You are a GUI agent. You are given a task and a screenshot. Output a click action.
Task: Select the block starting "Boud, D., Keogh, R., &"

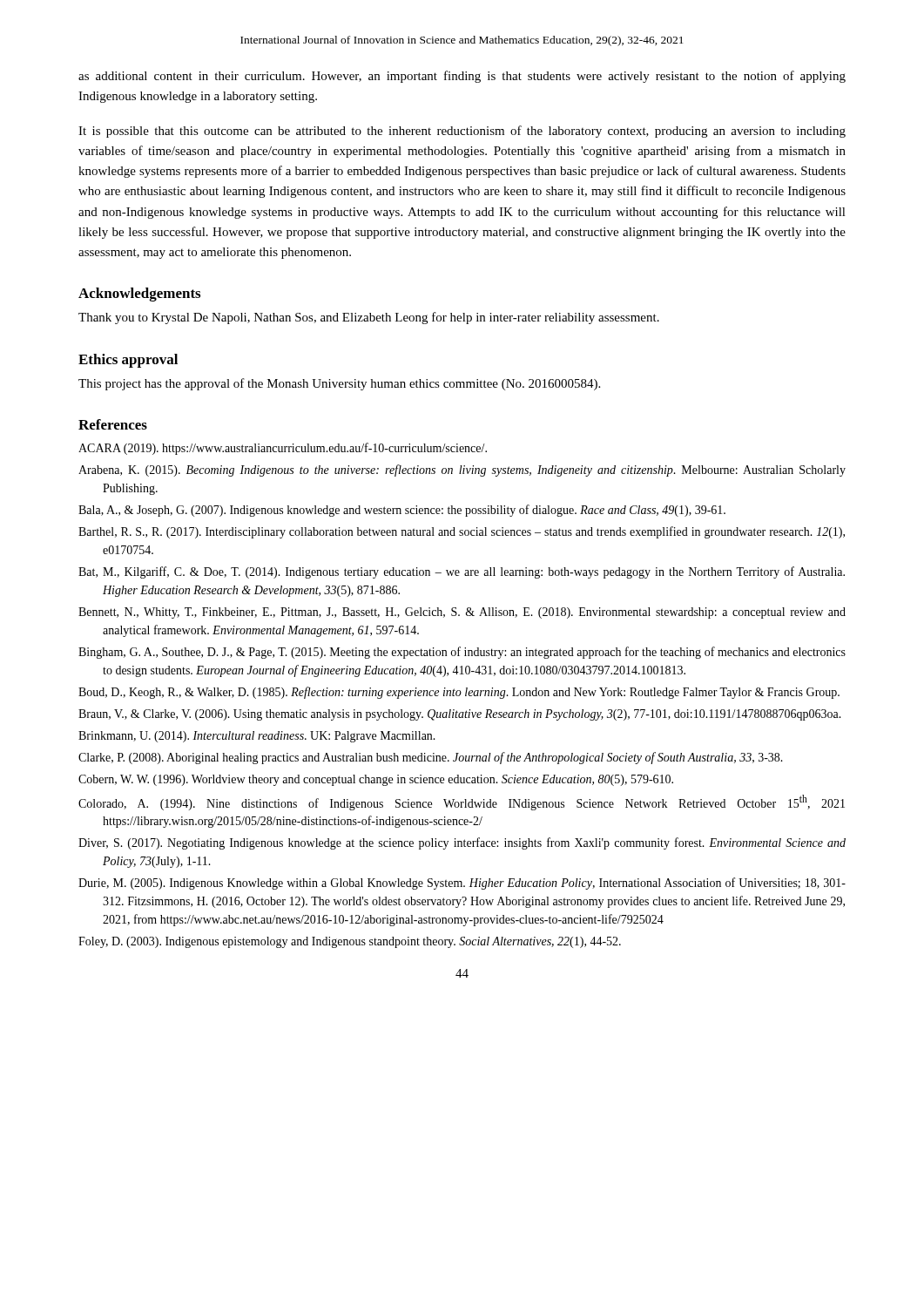pos(459,692)
